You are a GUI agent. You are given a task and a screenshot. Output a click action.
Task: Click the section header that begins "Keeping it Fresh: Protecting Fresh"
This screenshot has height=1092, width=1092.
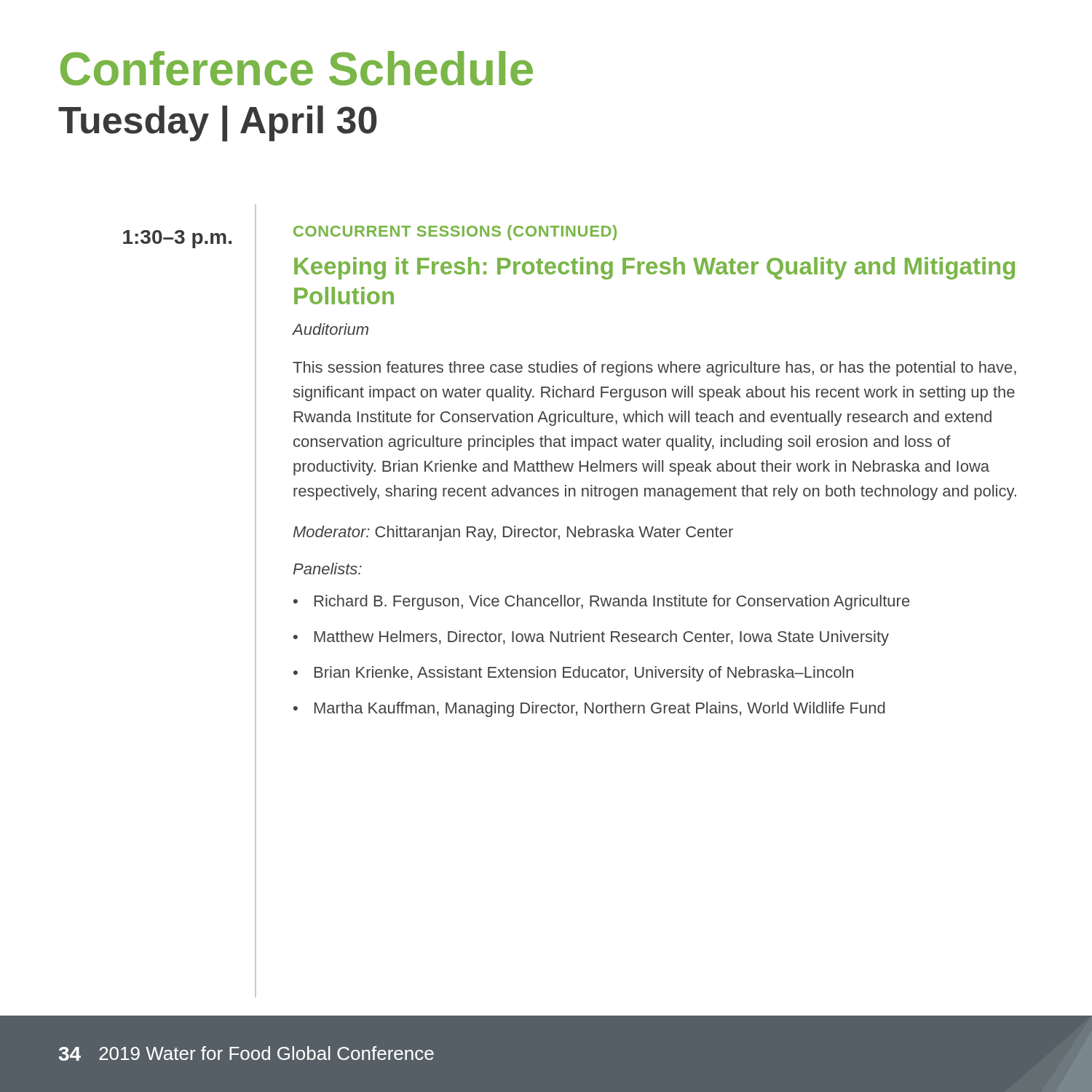pyautogui.click(x=655, y=281)
